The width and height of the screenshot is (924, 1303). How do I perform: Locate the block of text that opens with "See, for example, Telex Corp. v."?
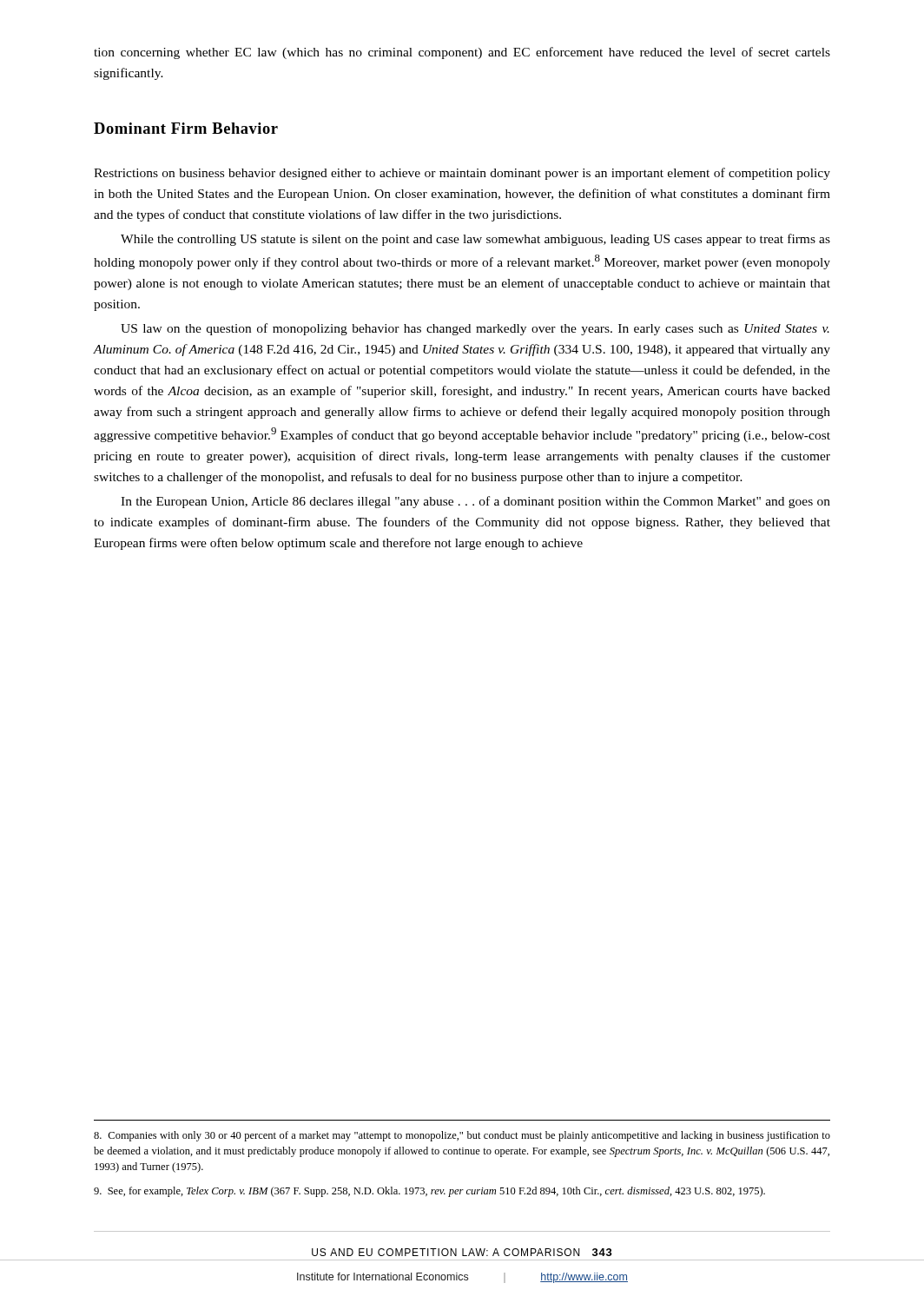click(x=430, y=1191)
